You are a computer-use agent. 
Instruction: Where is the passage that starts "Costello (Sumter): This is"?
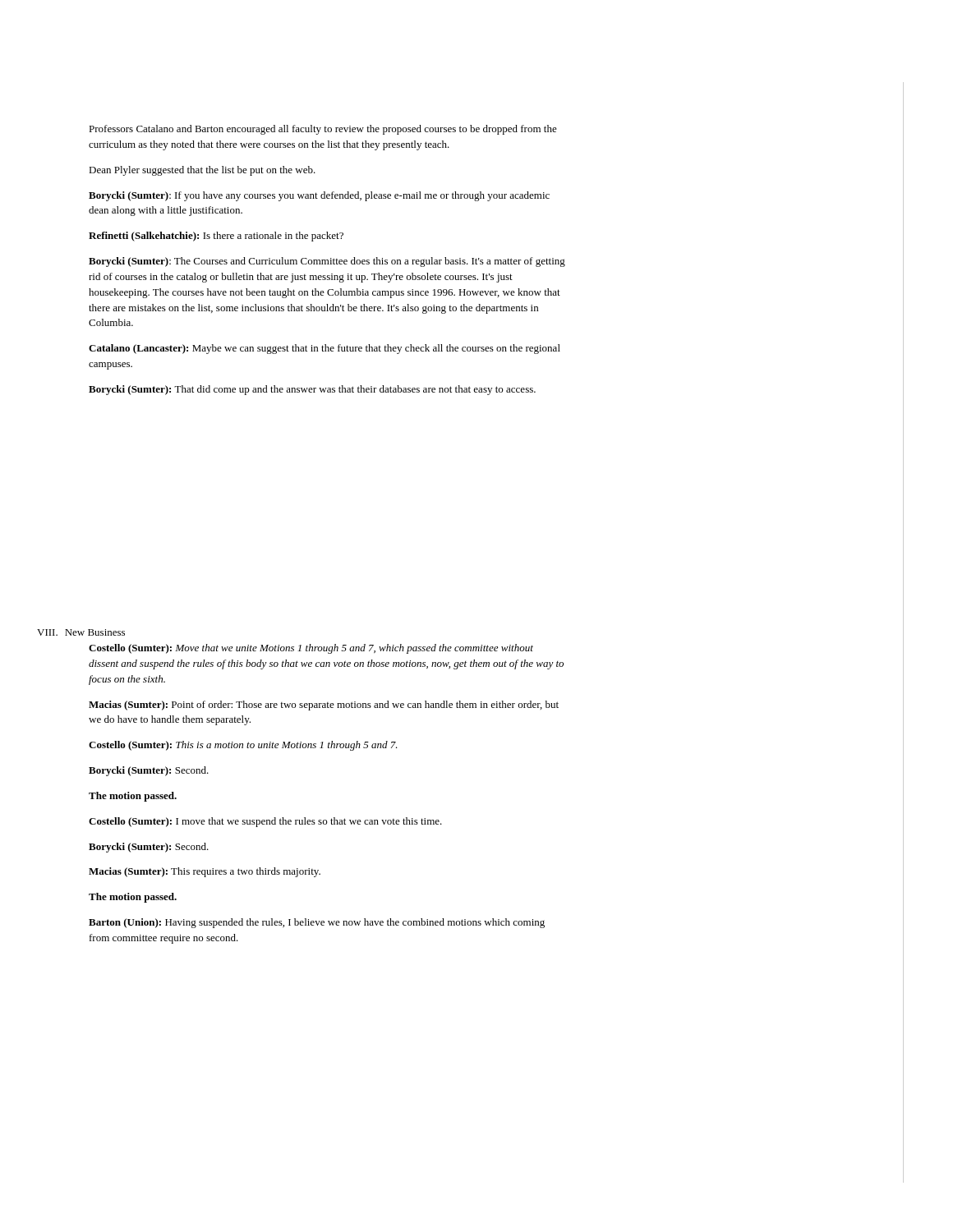pos(243,745)
